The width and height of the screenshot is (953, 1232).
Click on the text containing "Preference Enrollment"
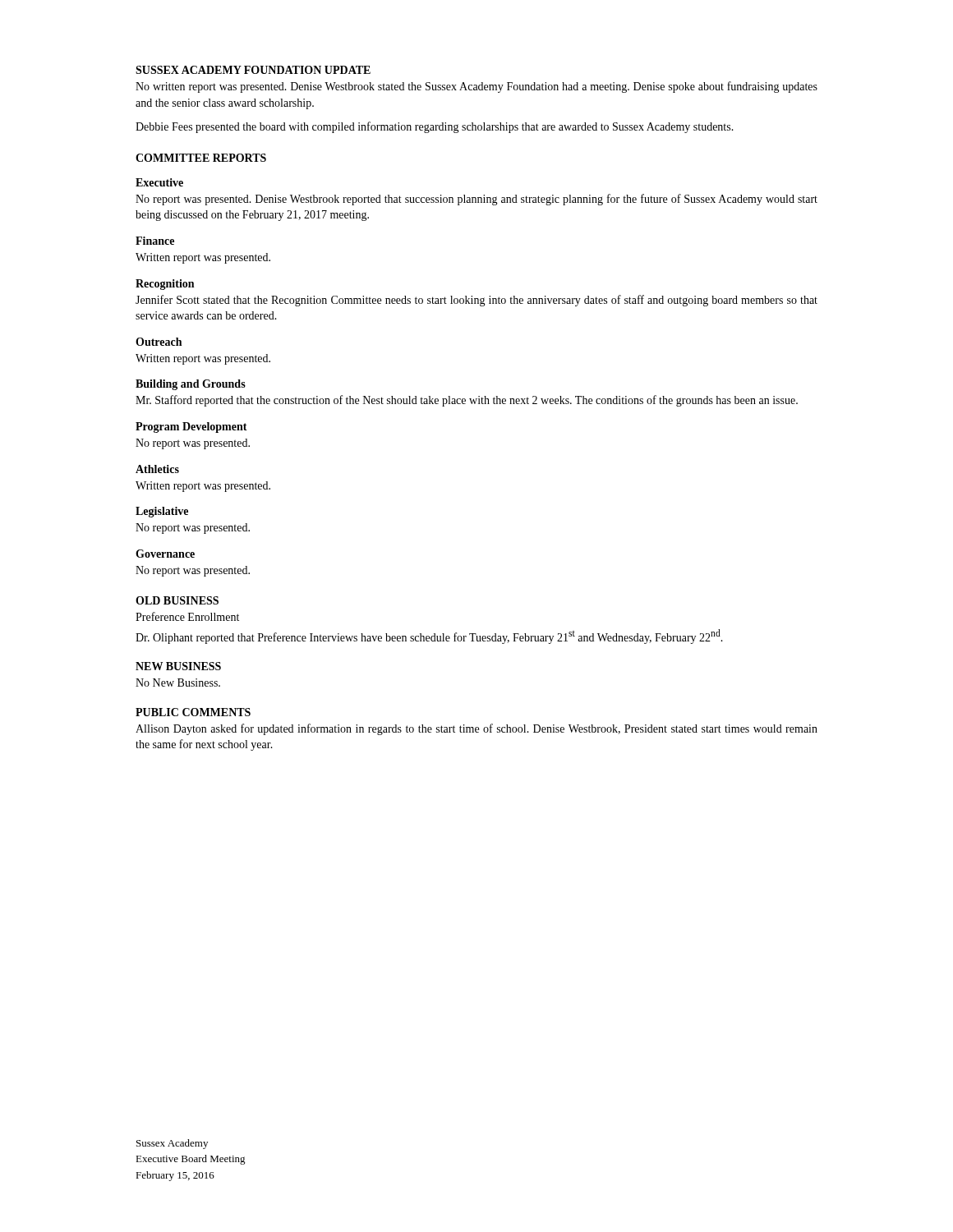[187, 617]
